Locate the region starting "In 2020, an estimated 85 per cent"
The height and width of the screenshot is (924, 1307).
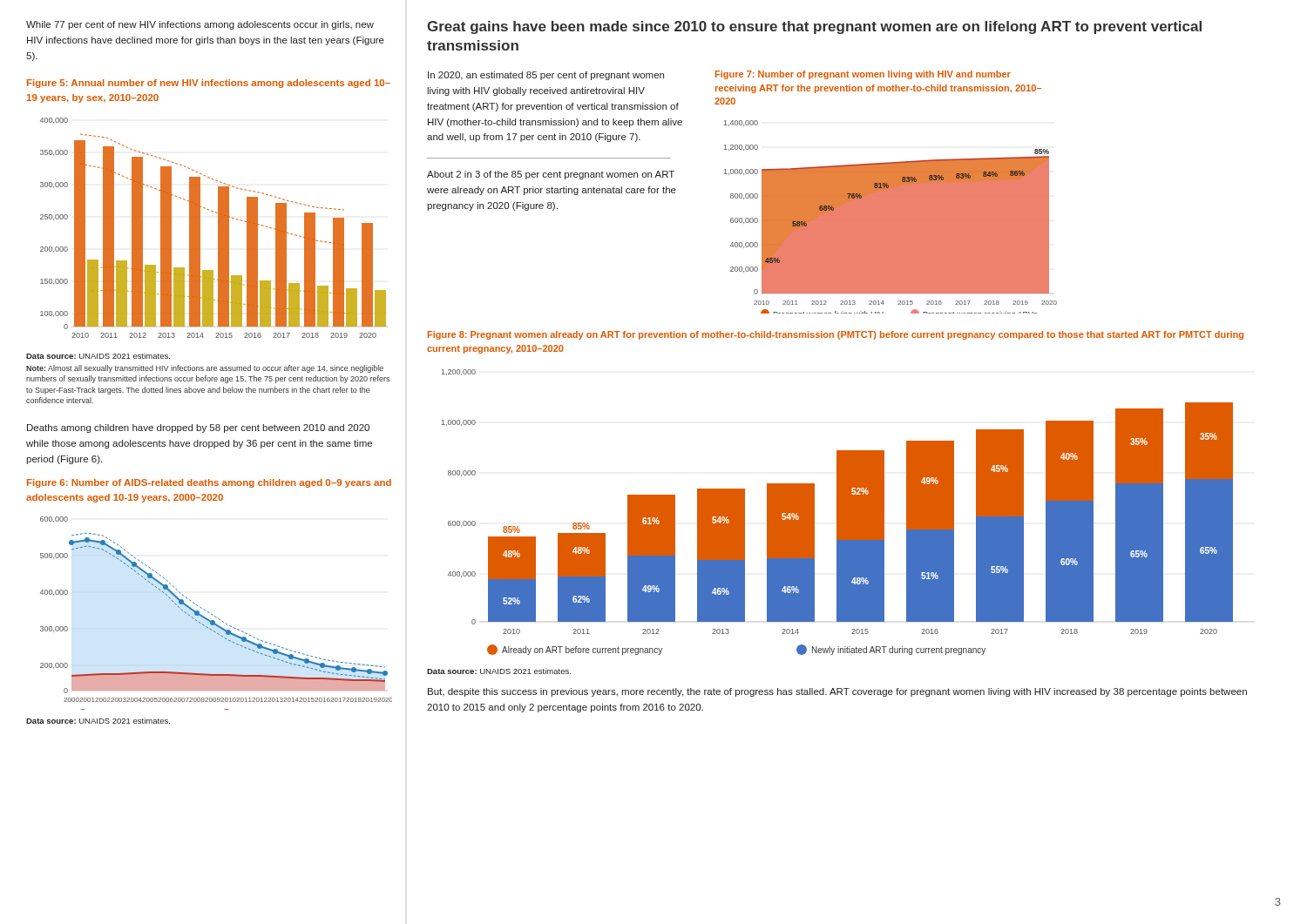point(555,106)
